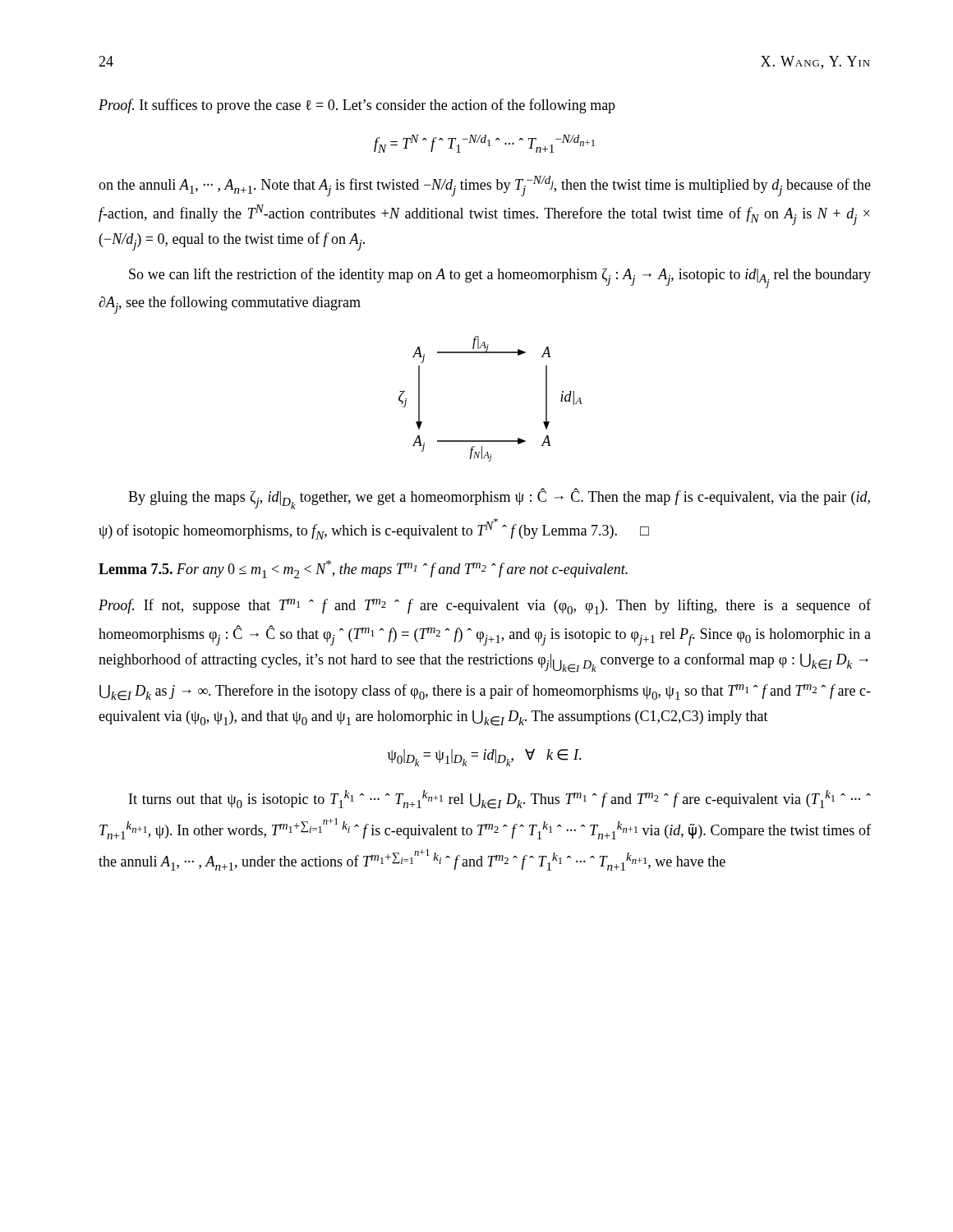Navigate to the element starting "By gluing the"
The image size is (953, 1232).
(485, 515)
